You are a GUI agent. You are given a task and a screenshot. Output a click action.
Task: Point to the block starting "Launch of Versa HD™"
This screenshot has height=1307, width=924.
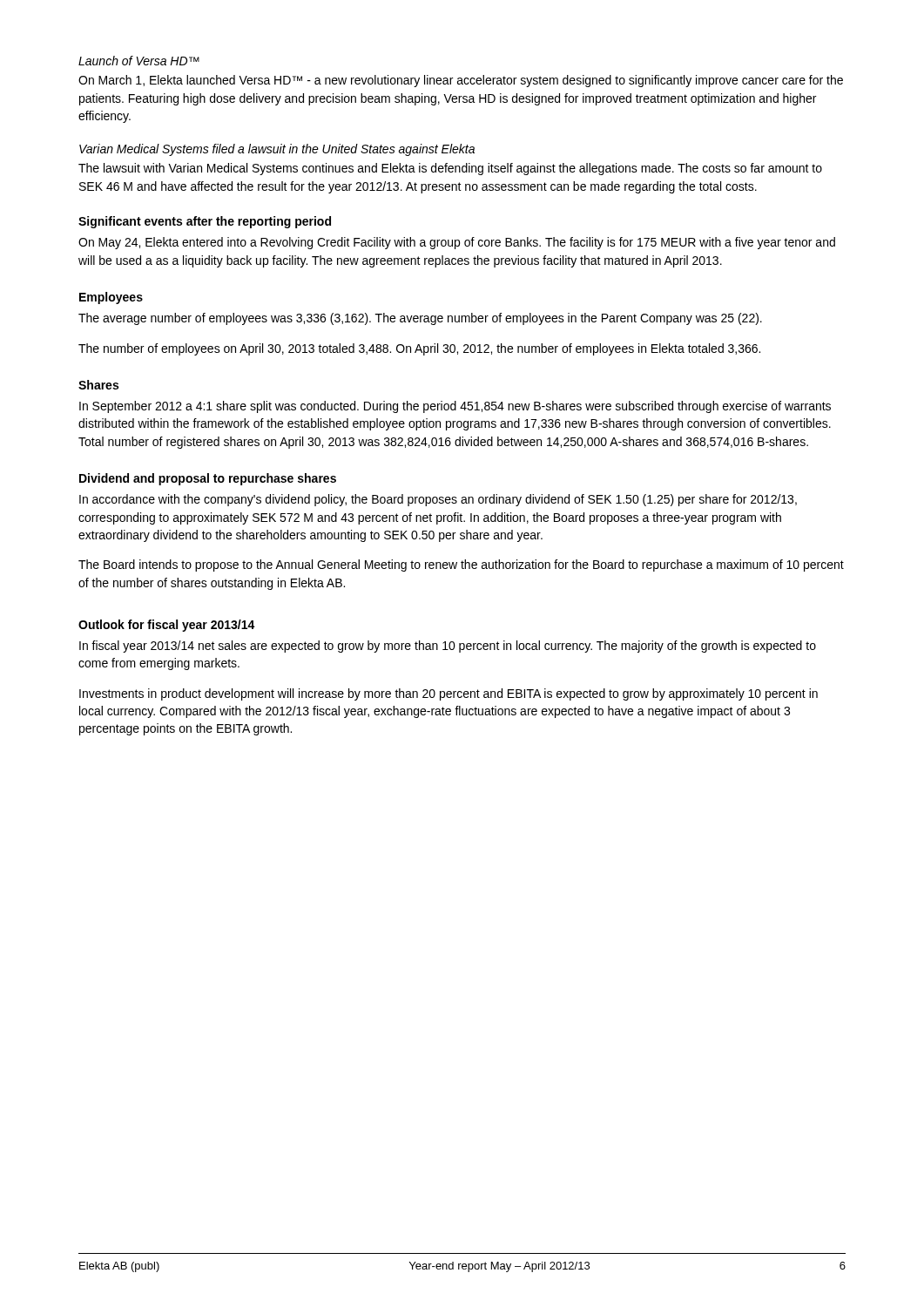coord(139,61)
